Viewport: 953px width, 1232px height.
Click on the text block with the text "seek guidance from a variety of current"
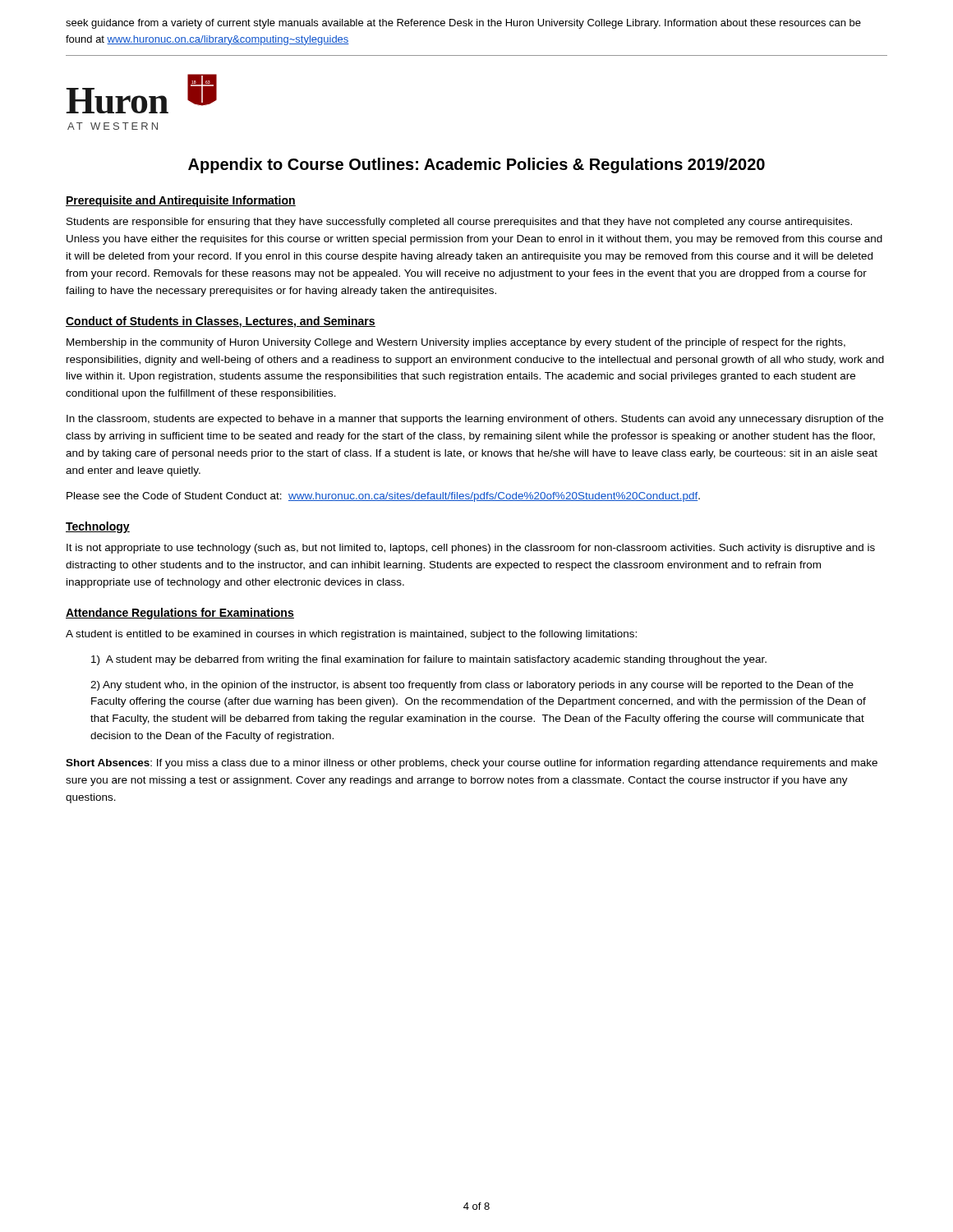(x=463, y=31)
